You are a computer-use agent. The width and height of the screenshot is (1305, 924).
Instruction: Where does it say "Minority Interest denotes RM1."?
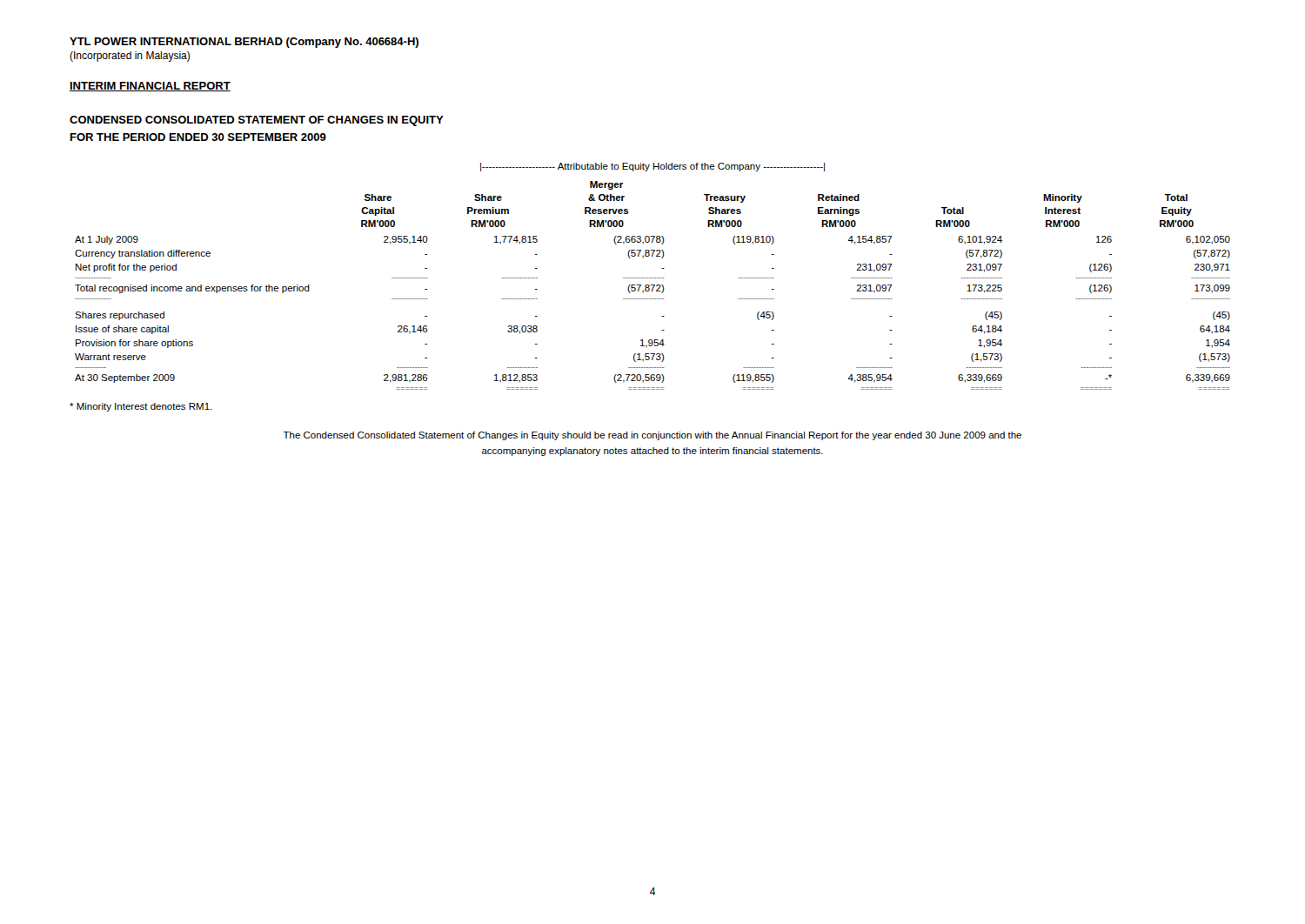pos(141,406)
